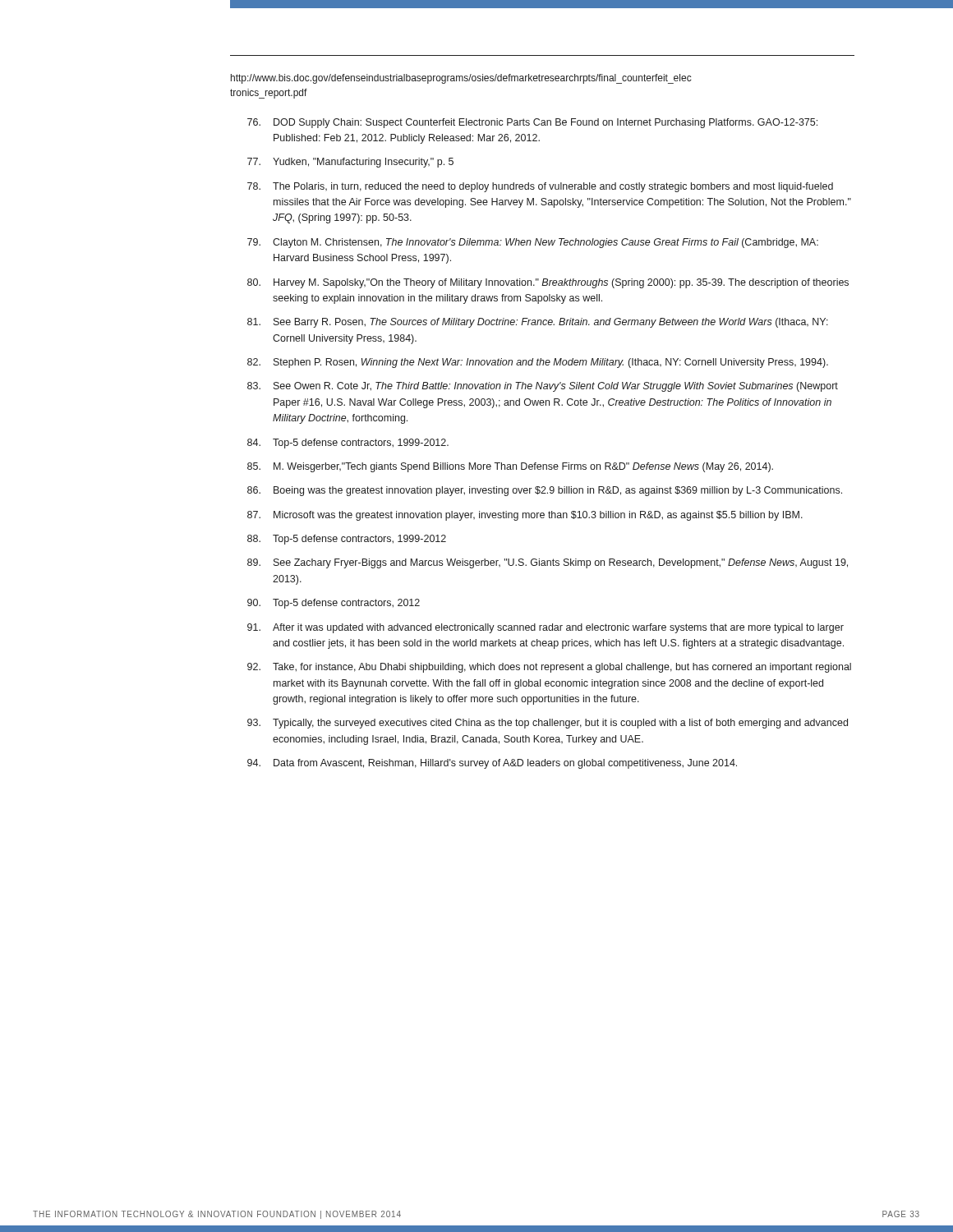Click the passage that begins "83. See Owen R."
Image resolution: width=953 pixels, height=1232 pixels.
[x=542, y=403]
